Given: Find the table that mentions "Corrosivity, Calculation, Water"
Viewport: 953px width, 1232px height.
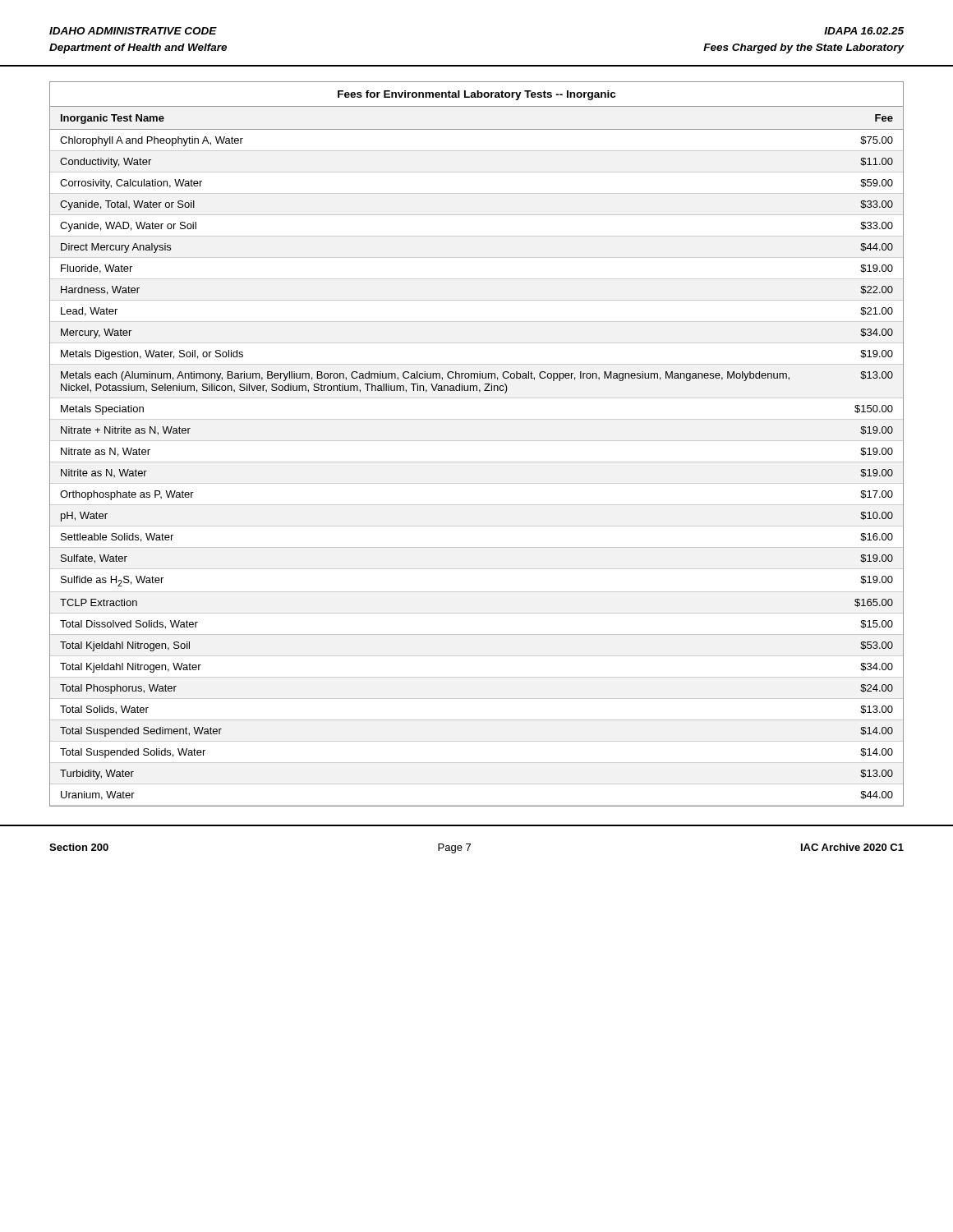Looking at the screenshot, I should (476, 444).
